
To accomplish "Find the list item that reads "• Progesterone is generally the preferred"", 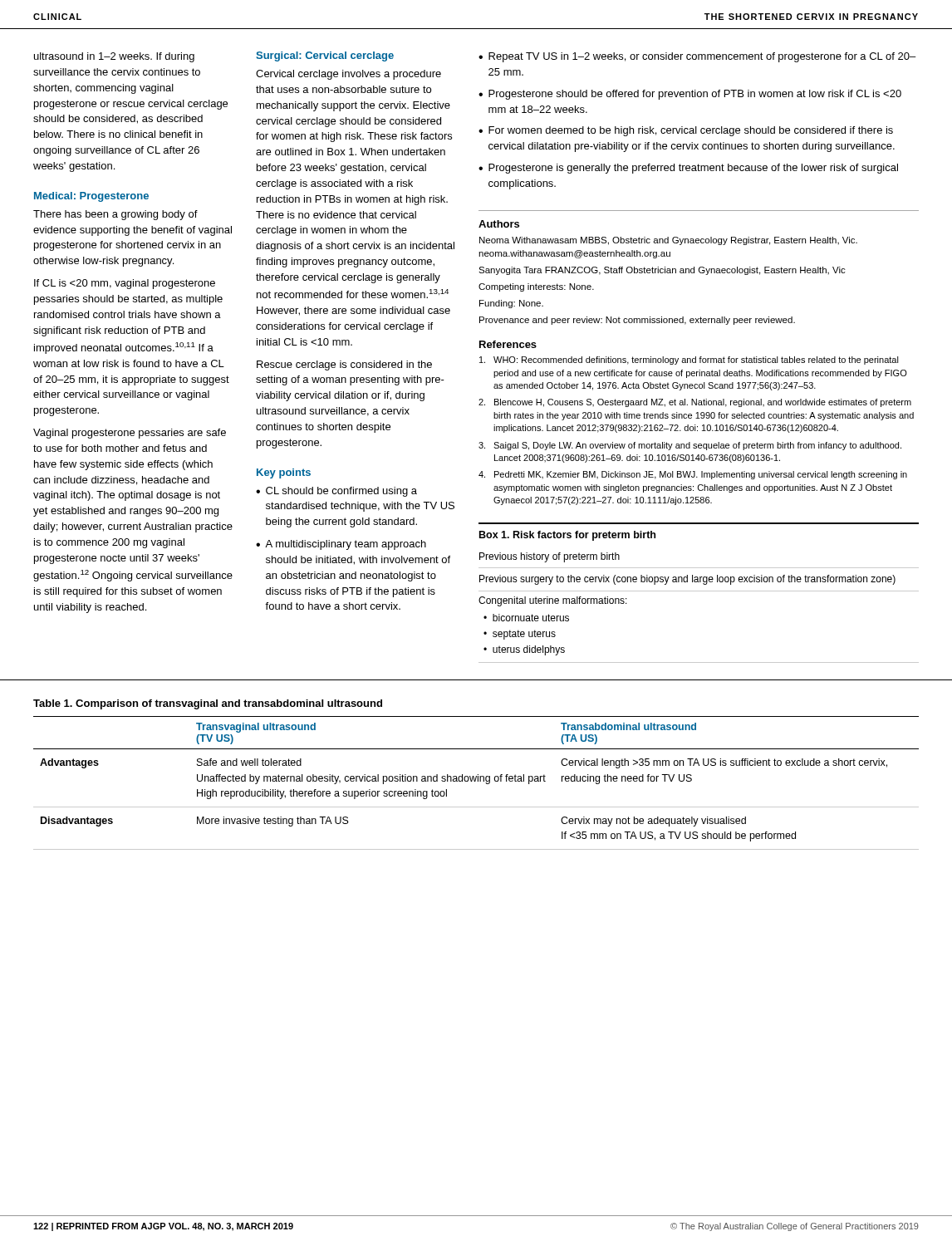I will 699,176.
